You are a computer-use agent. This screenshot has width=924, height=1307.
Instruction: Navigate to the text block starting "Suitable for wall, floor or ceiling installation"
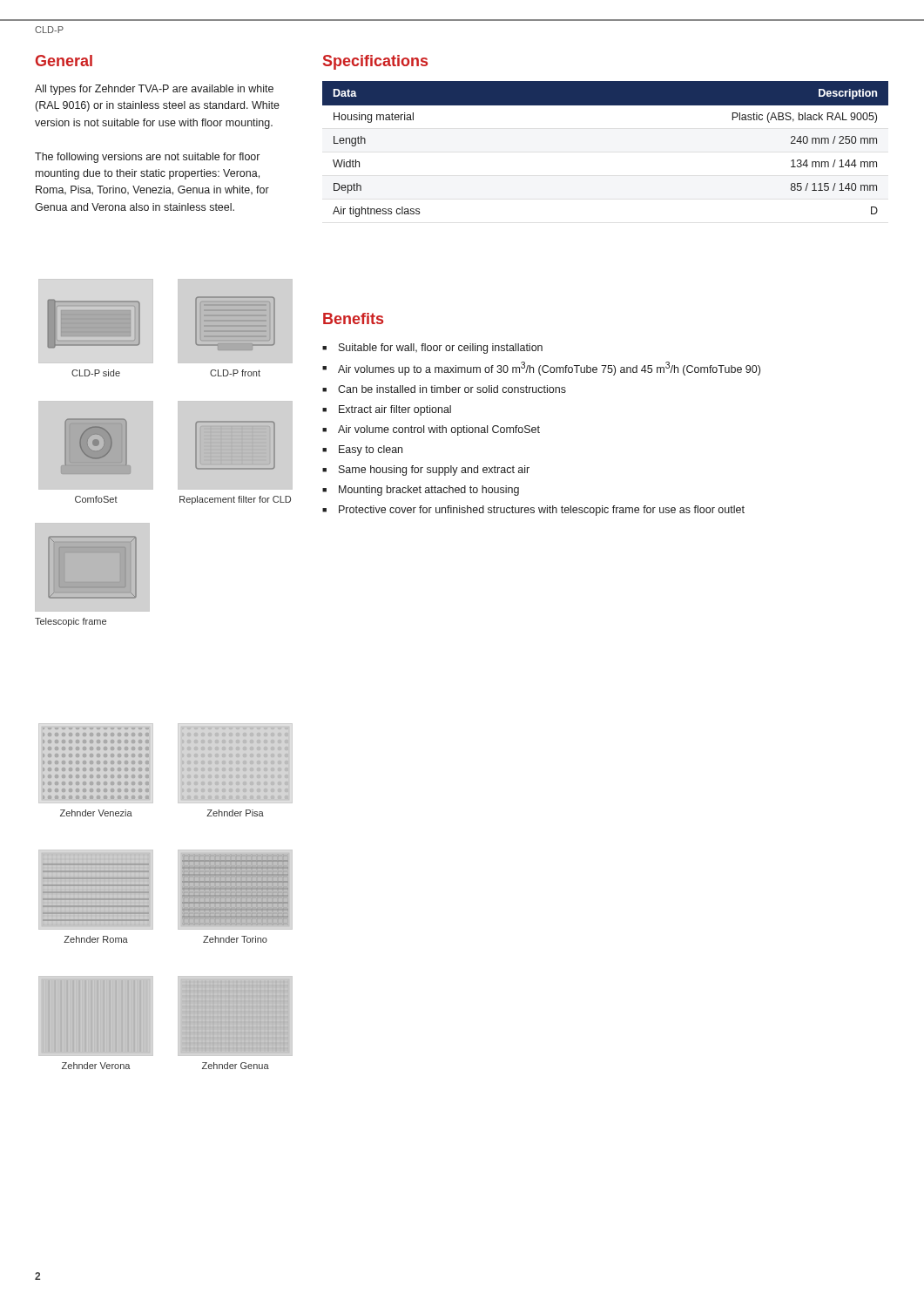coord(440,348)
